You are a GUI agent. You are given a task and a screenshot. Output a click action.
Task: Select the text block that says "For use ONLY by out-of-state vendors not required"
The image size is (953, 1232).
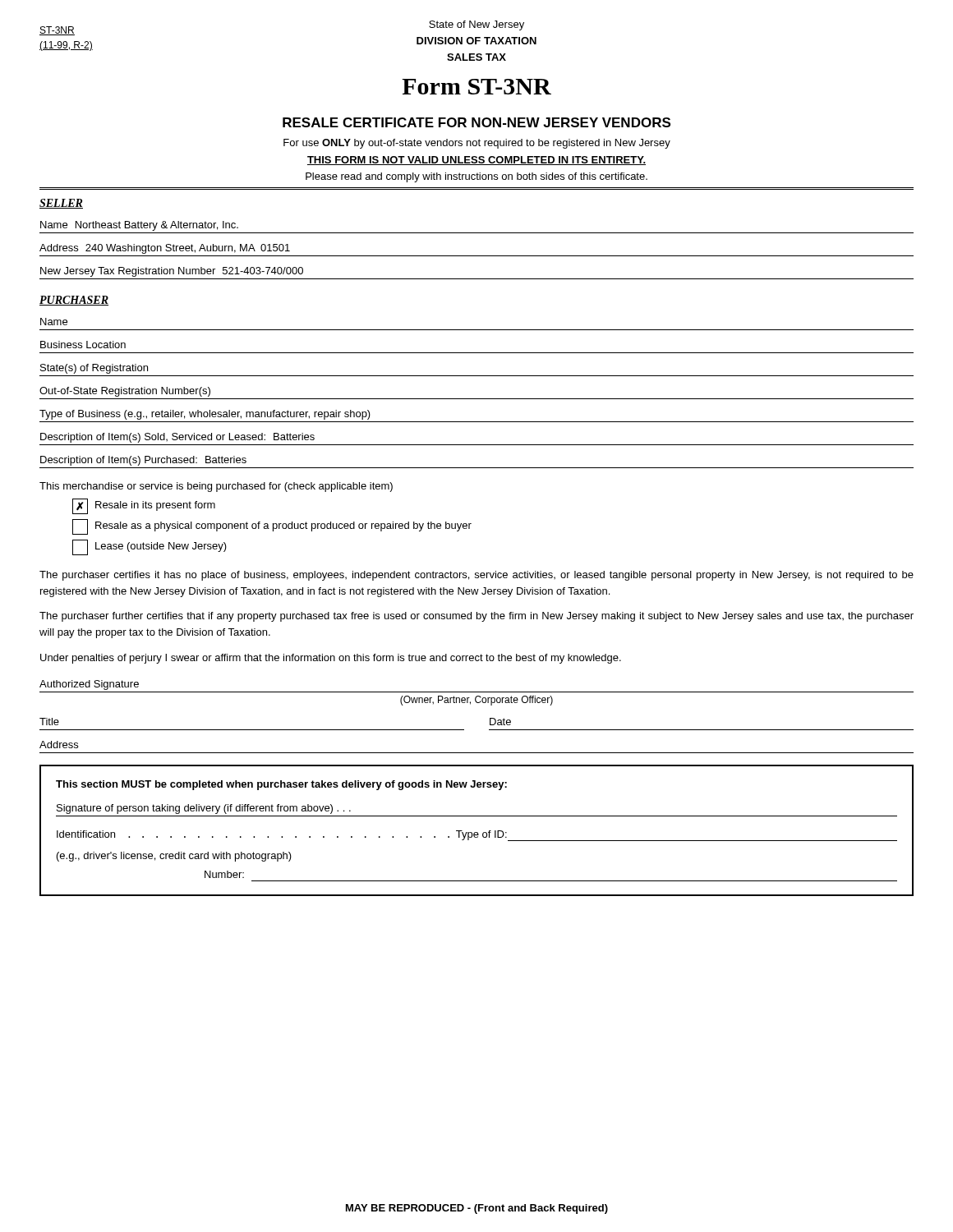click(x=476, y=143)
